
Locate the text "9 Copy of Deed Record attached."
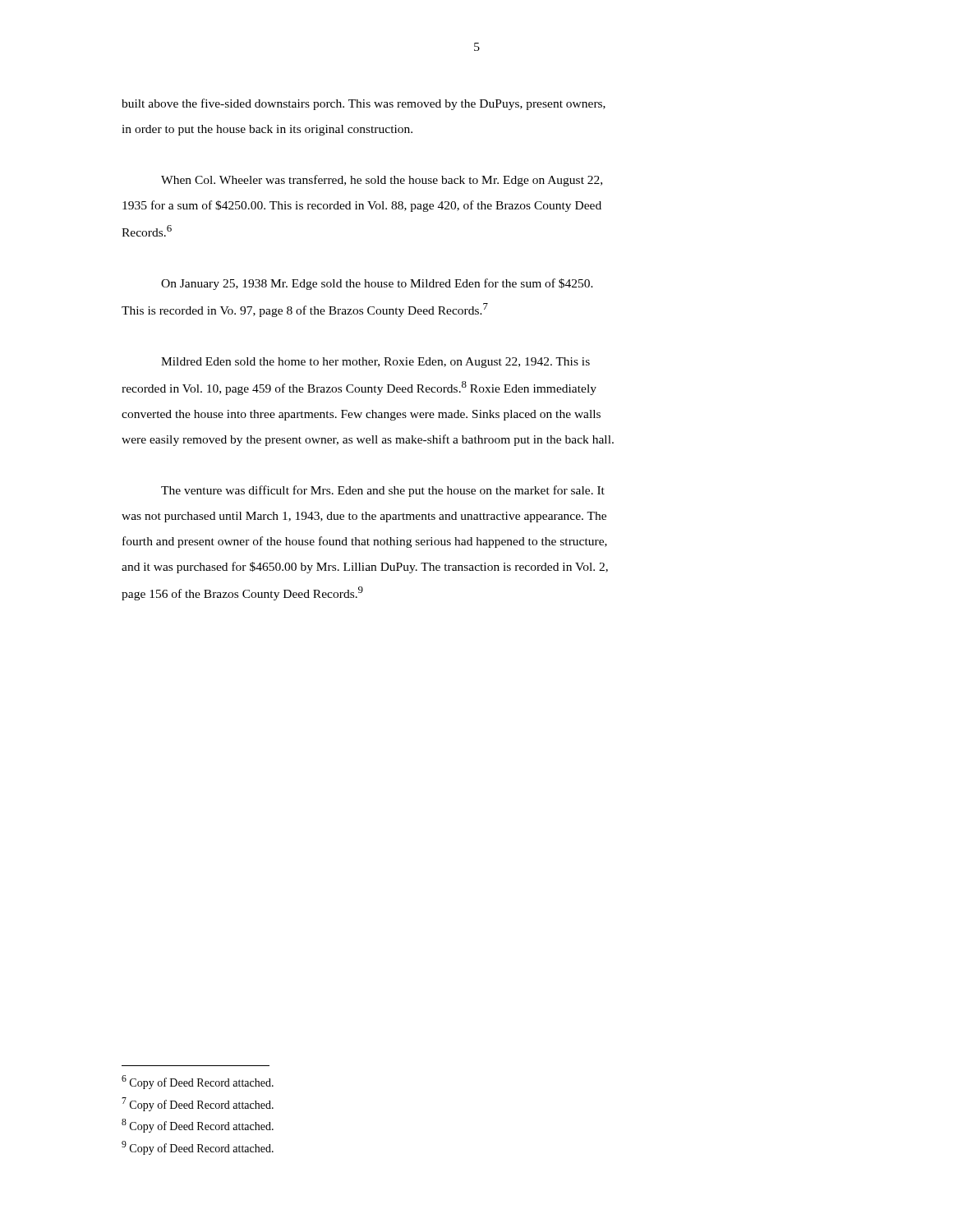tap(198, 1146)
